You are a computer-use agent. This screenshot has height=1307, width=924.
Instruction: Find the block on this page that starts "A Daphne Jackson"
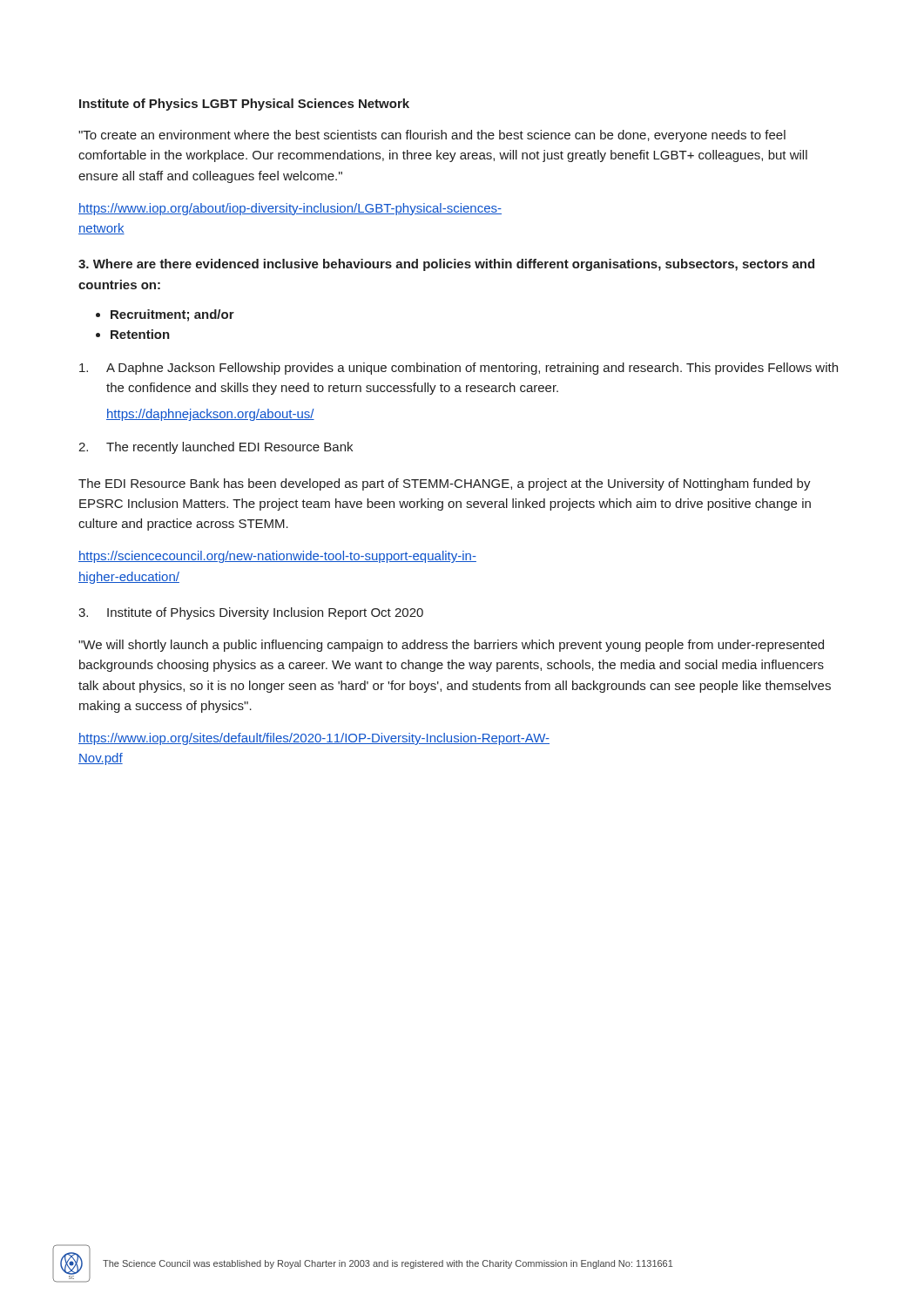[x=462, y=377]
